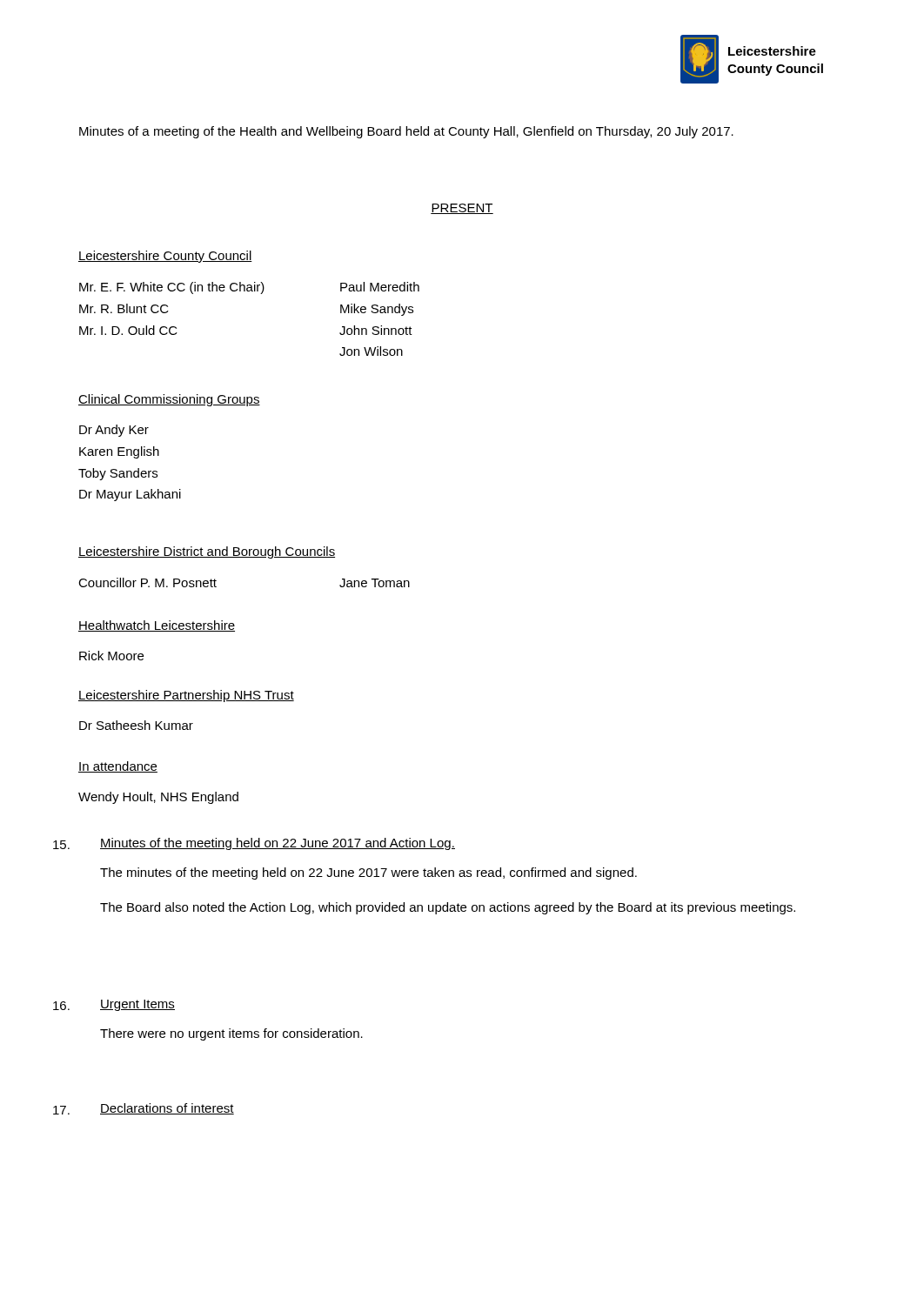924x1305 pixels.
Task: Click where it says "Rick Moore"
Action: click(x=111, y=656)
